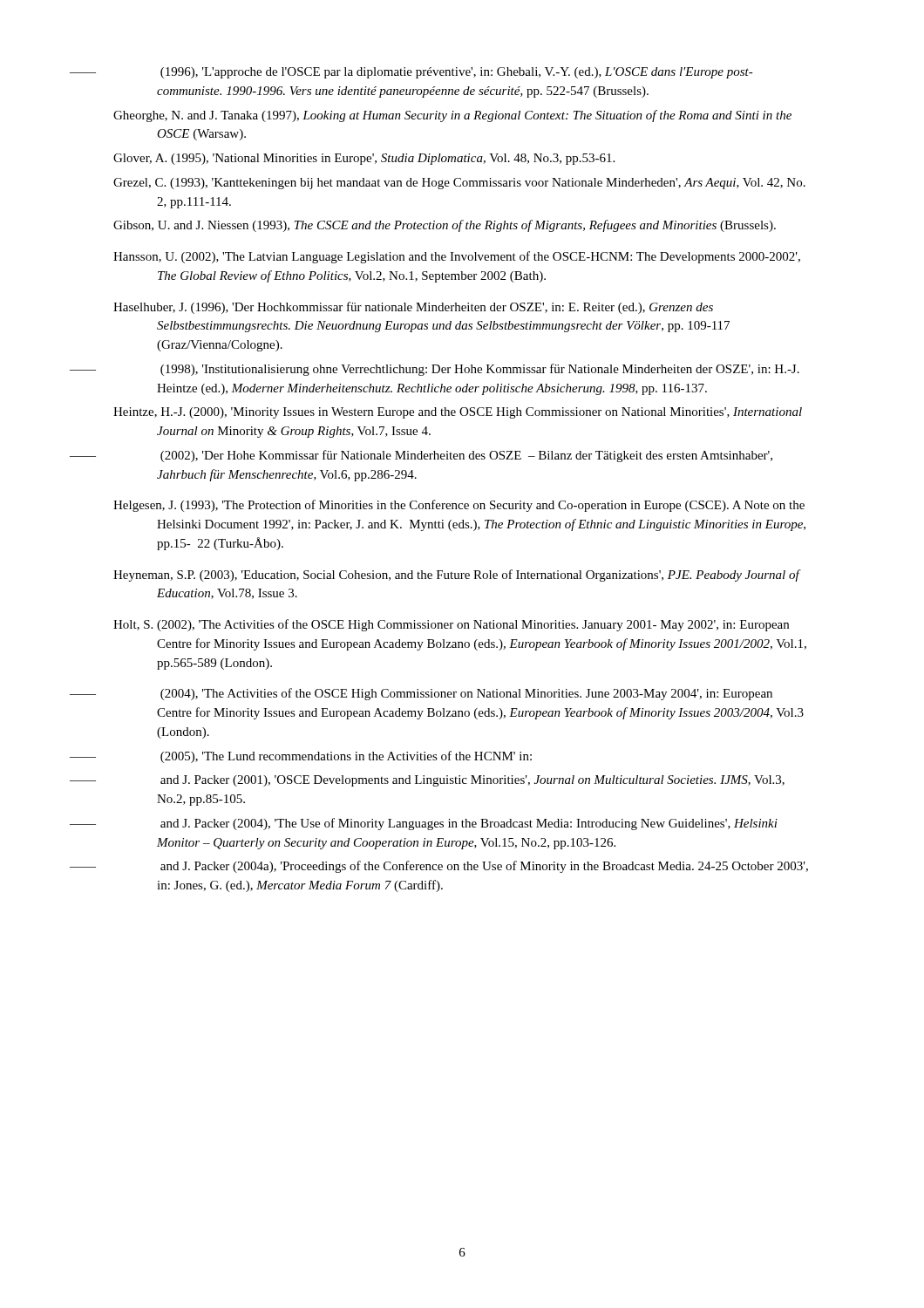The image size is (924, 1308).
Task: Find the element starting "—— (2002), 'Der Hohe Kommissar für"
Action: tap(443, 464)
